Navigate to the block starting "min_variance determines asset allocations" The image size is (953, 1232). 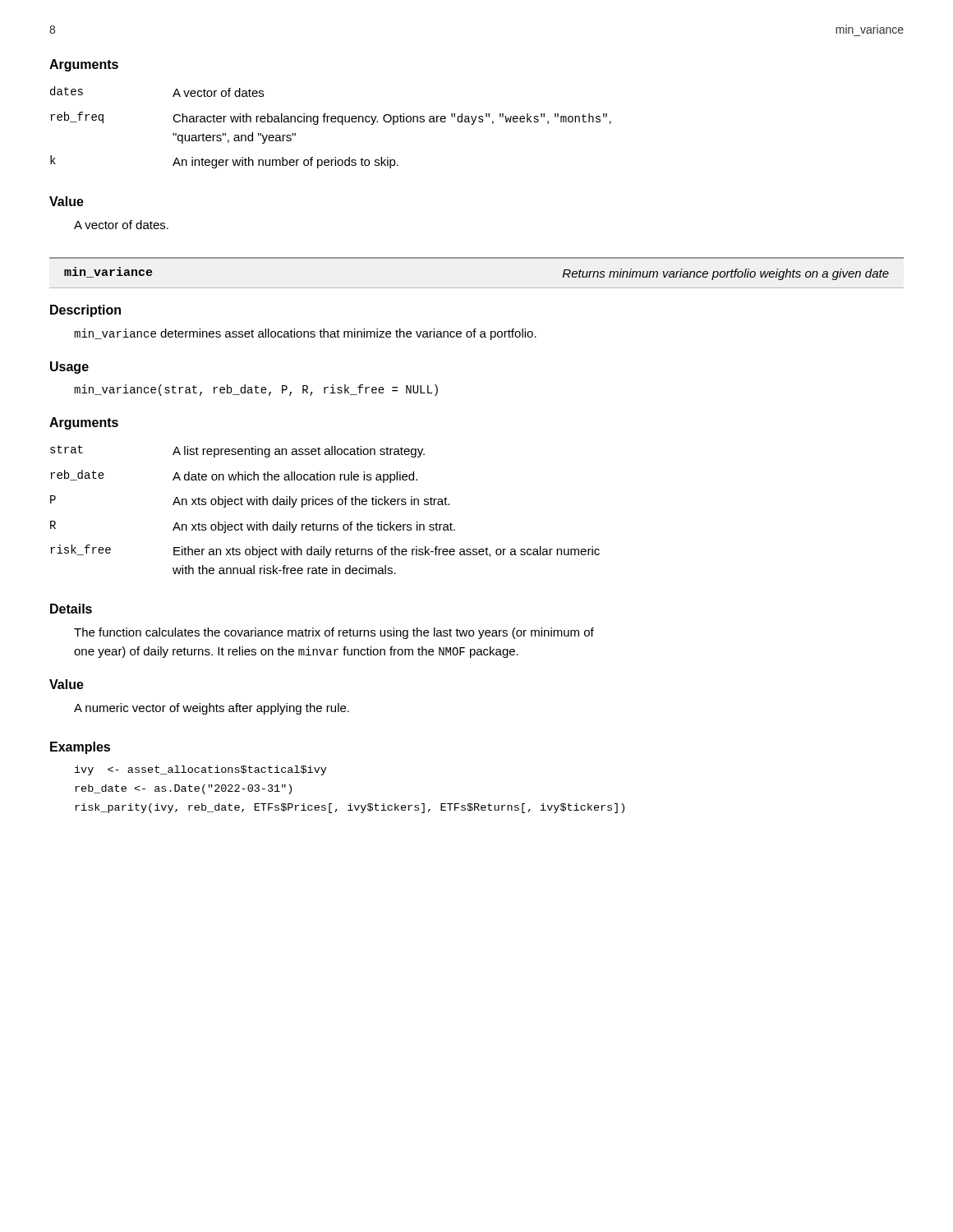click(x=305, y=334)
